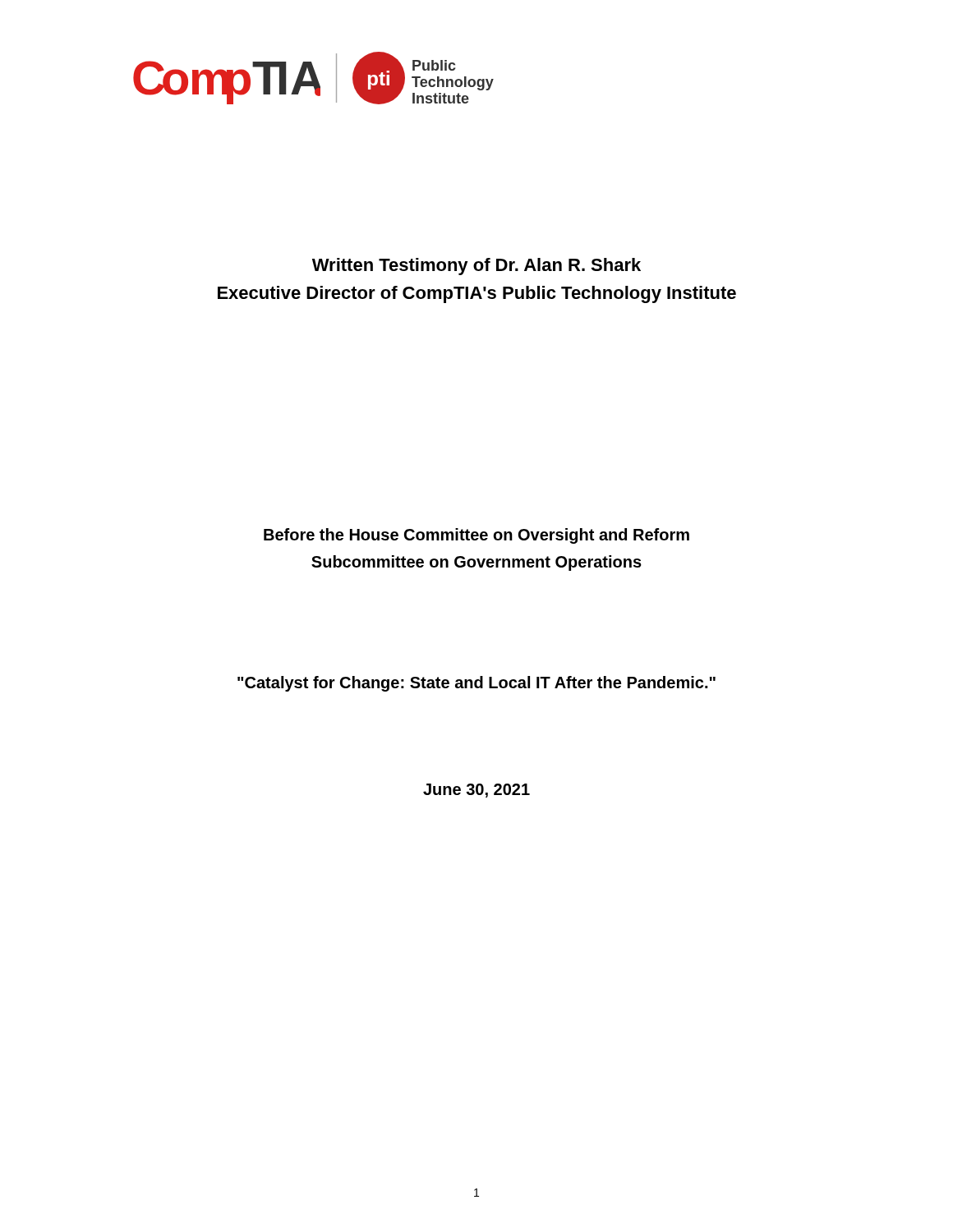
Task: Click on the logo
Action: (332, 78)
